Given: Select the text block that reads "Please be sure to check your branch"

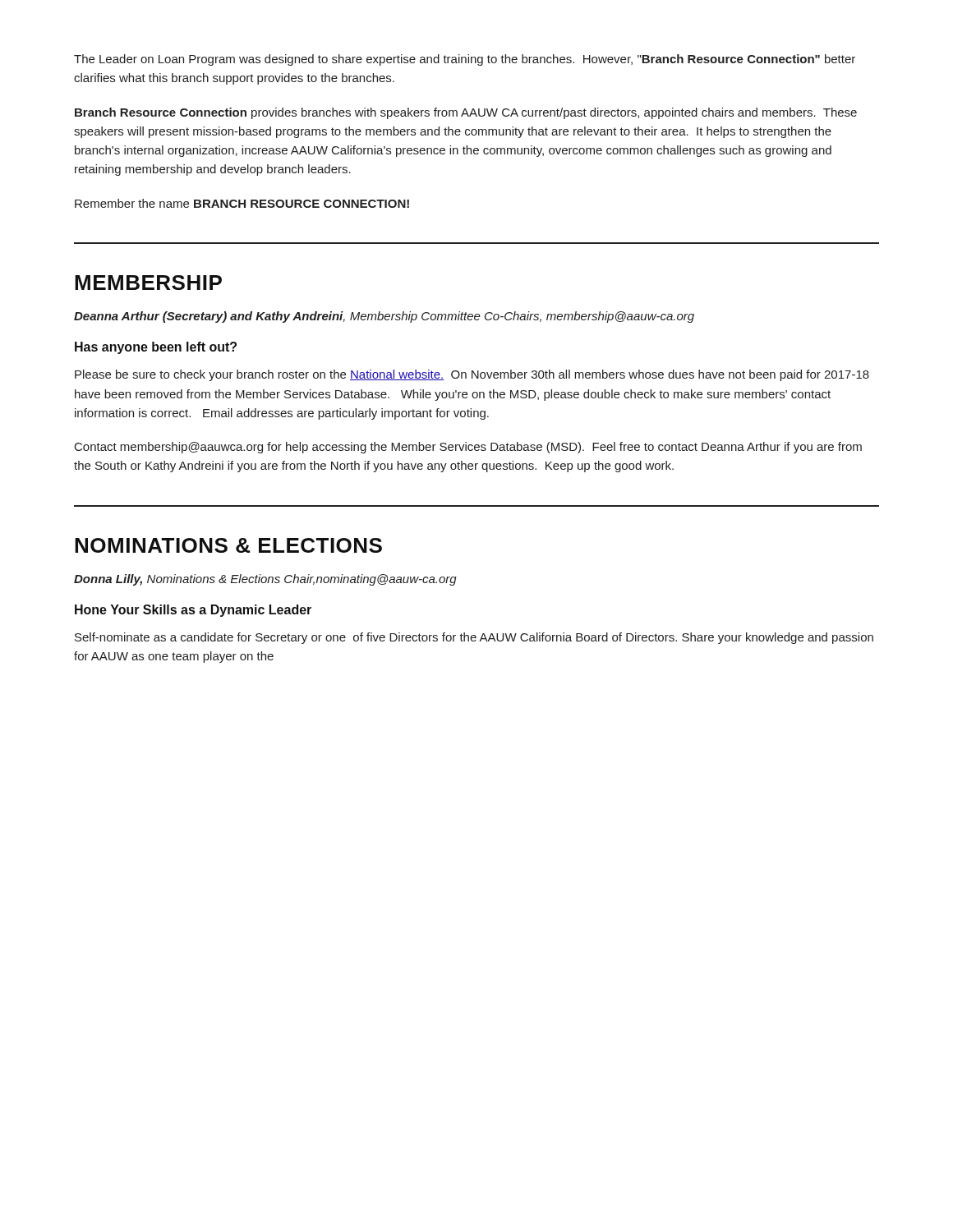Looking at the screenshot, I should (472, 393).
